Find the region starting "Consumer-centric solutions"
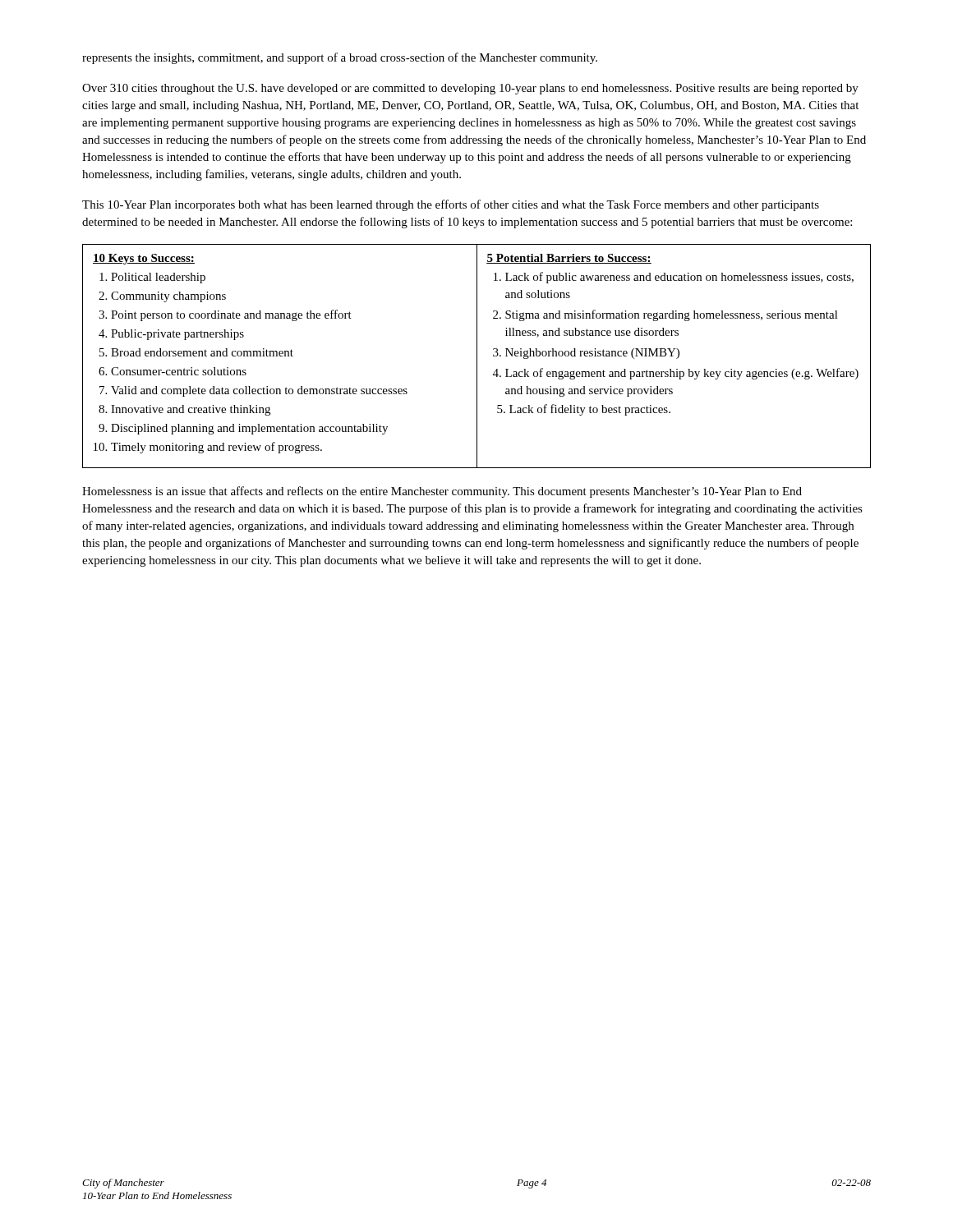Viewport: 953px width, 1232px height. pos(179,371)
